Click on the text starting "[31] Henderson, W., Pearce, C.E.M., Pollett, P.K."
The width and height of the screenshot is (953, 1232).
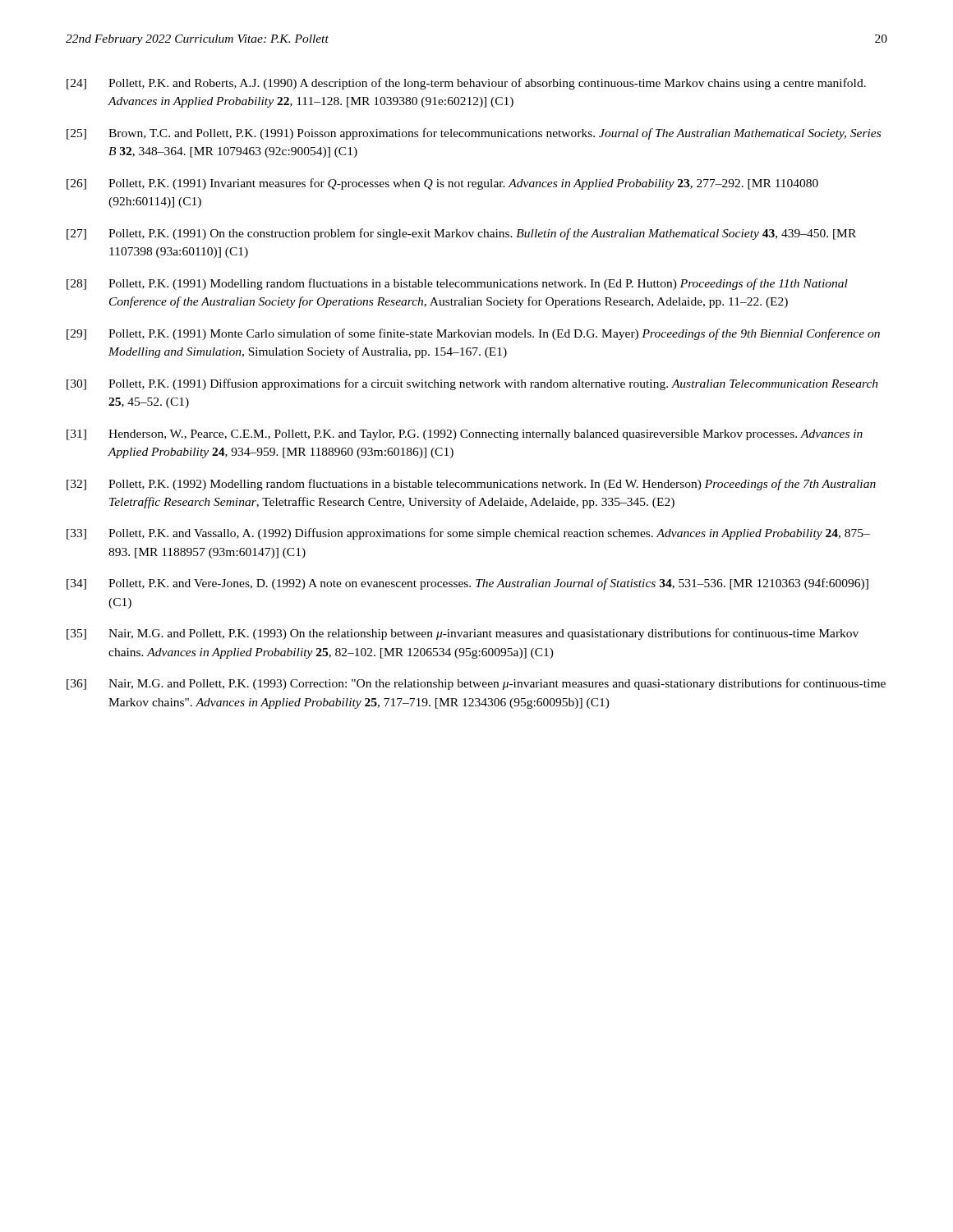[x=476, y=443]
